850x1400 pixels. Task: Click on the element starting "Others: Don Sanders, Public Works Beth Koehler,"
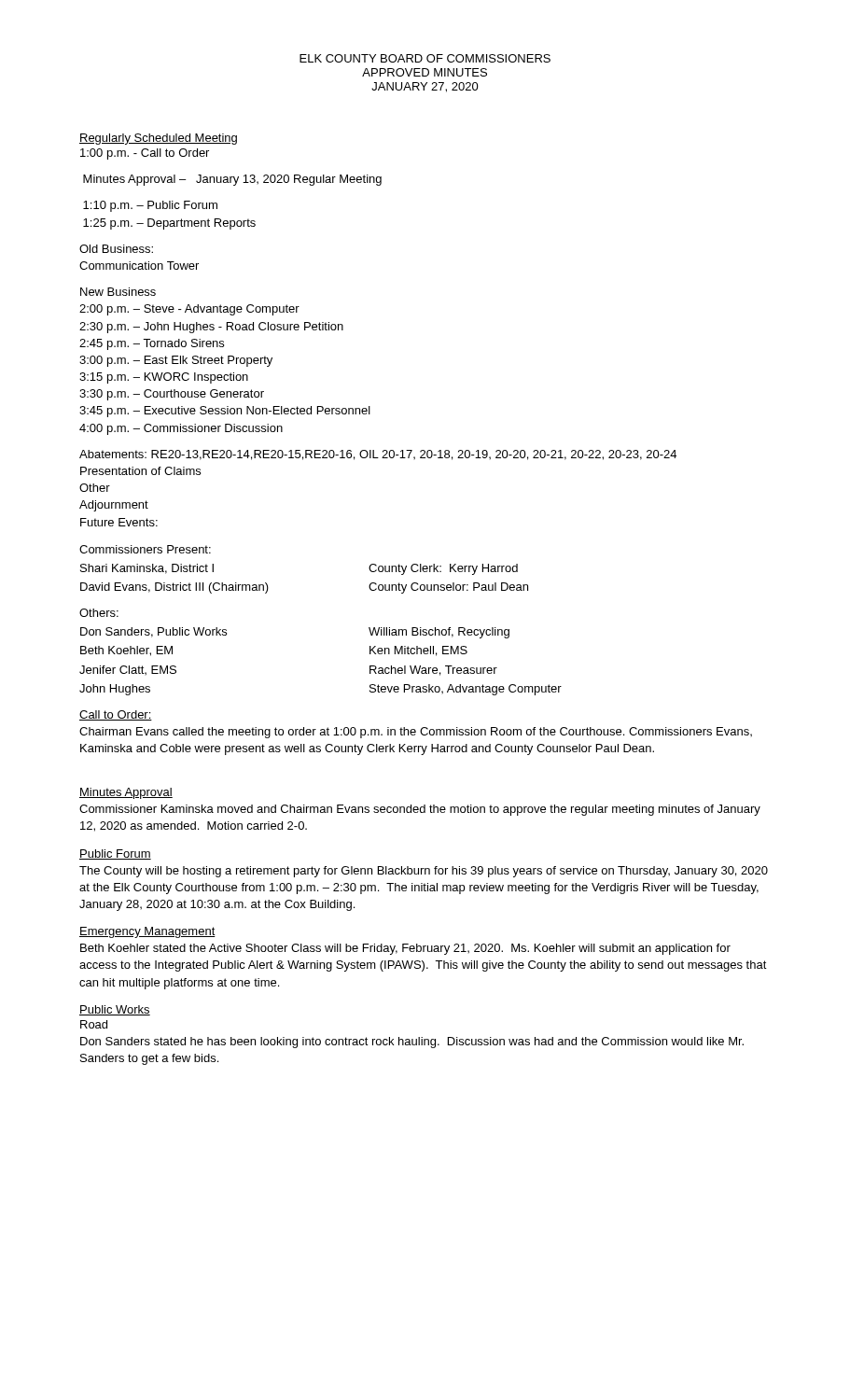[153, 651]
